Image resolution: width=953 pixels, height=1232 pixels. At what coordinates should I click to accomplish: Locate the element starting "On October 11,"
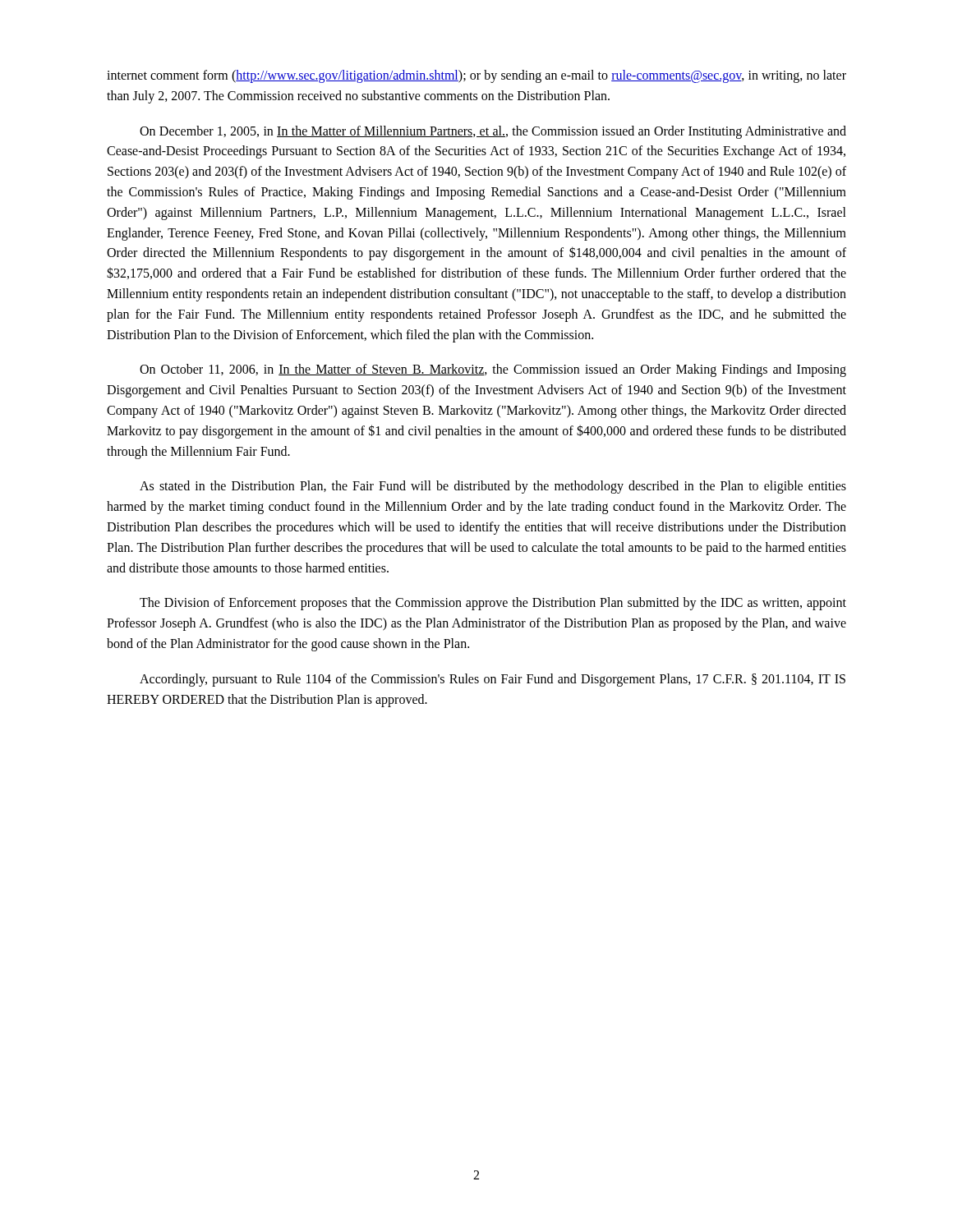[476, 410]
